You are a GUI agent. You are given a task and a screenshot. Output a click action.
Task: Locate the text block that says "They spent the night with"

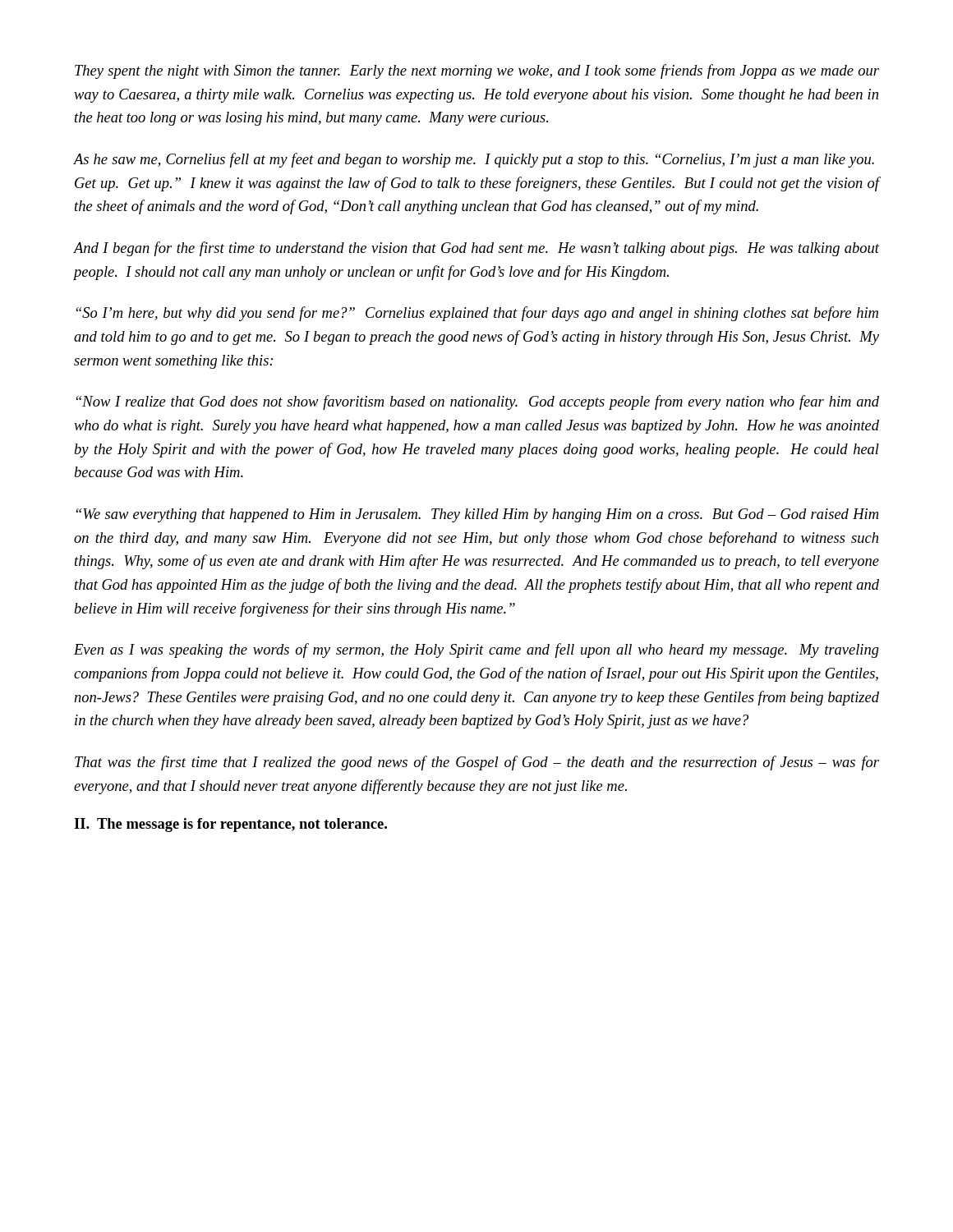(x=476, y=94)
